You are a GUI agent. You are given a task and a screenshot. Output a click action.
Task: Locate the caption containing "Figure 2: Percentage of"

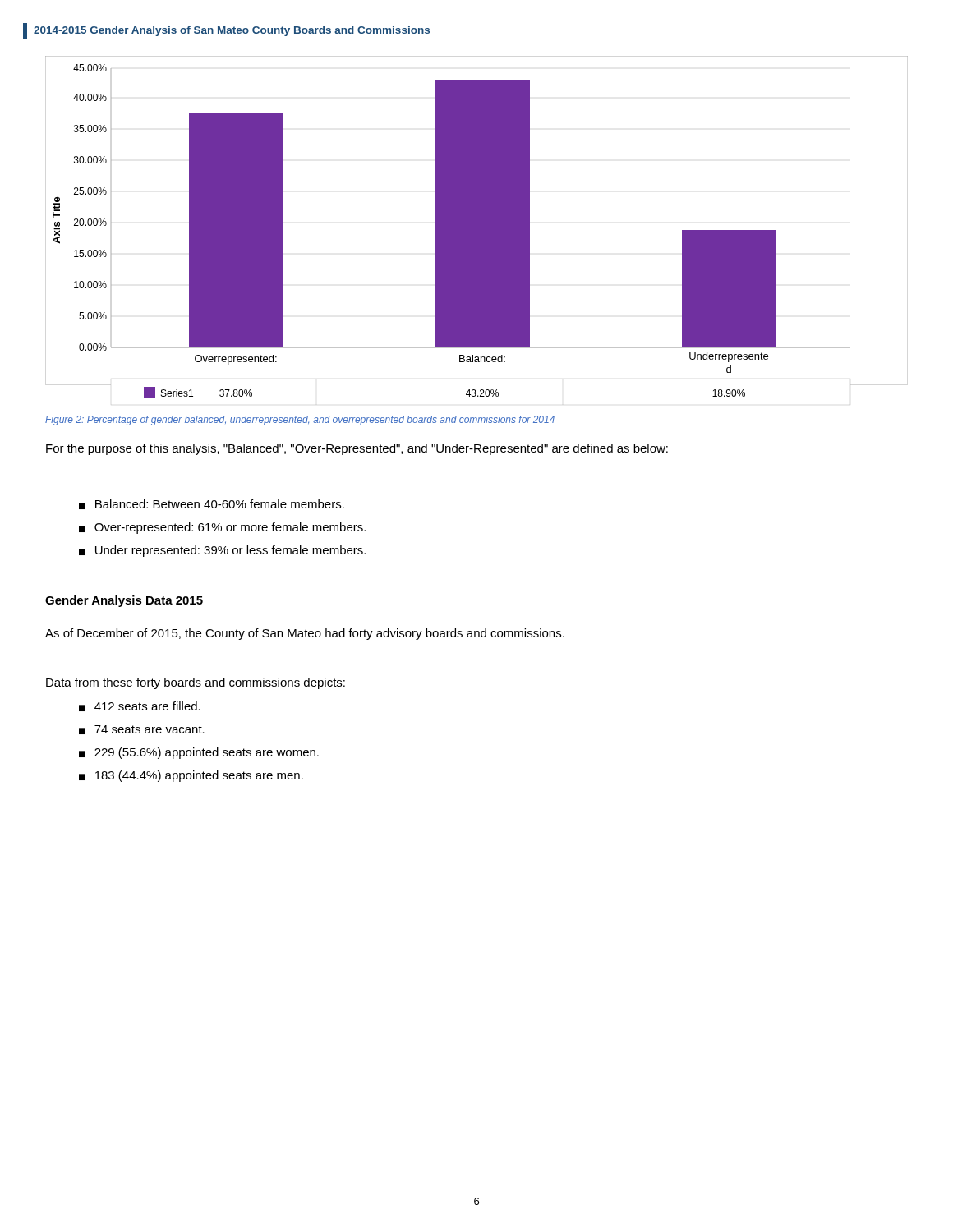click(x=300, y=420)
